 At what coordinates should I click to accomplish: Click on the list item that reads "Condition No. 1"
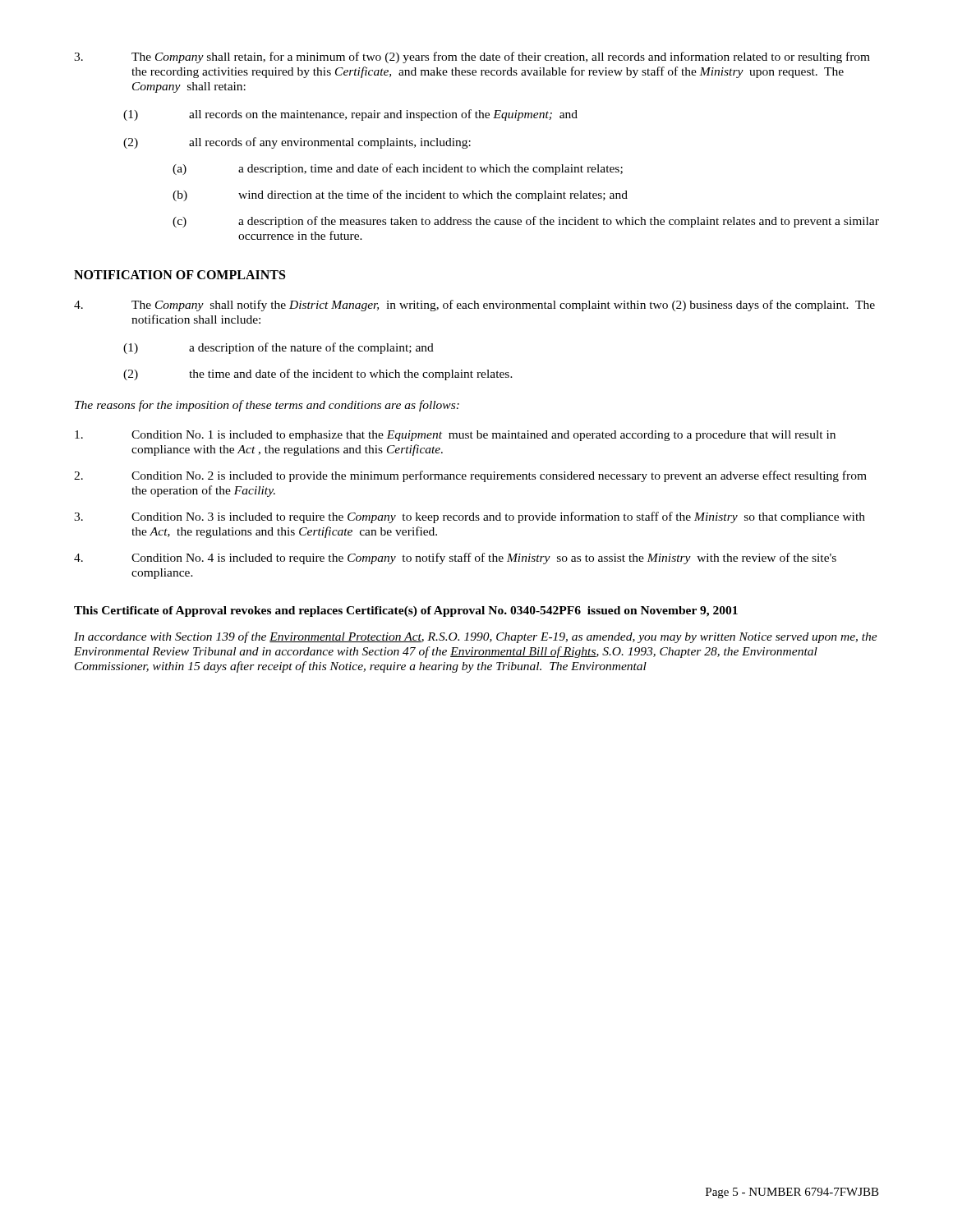pyautogui.click(x=476, y=442)
